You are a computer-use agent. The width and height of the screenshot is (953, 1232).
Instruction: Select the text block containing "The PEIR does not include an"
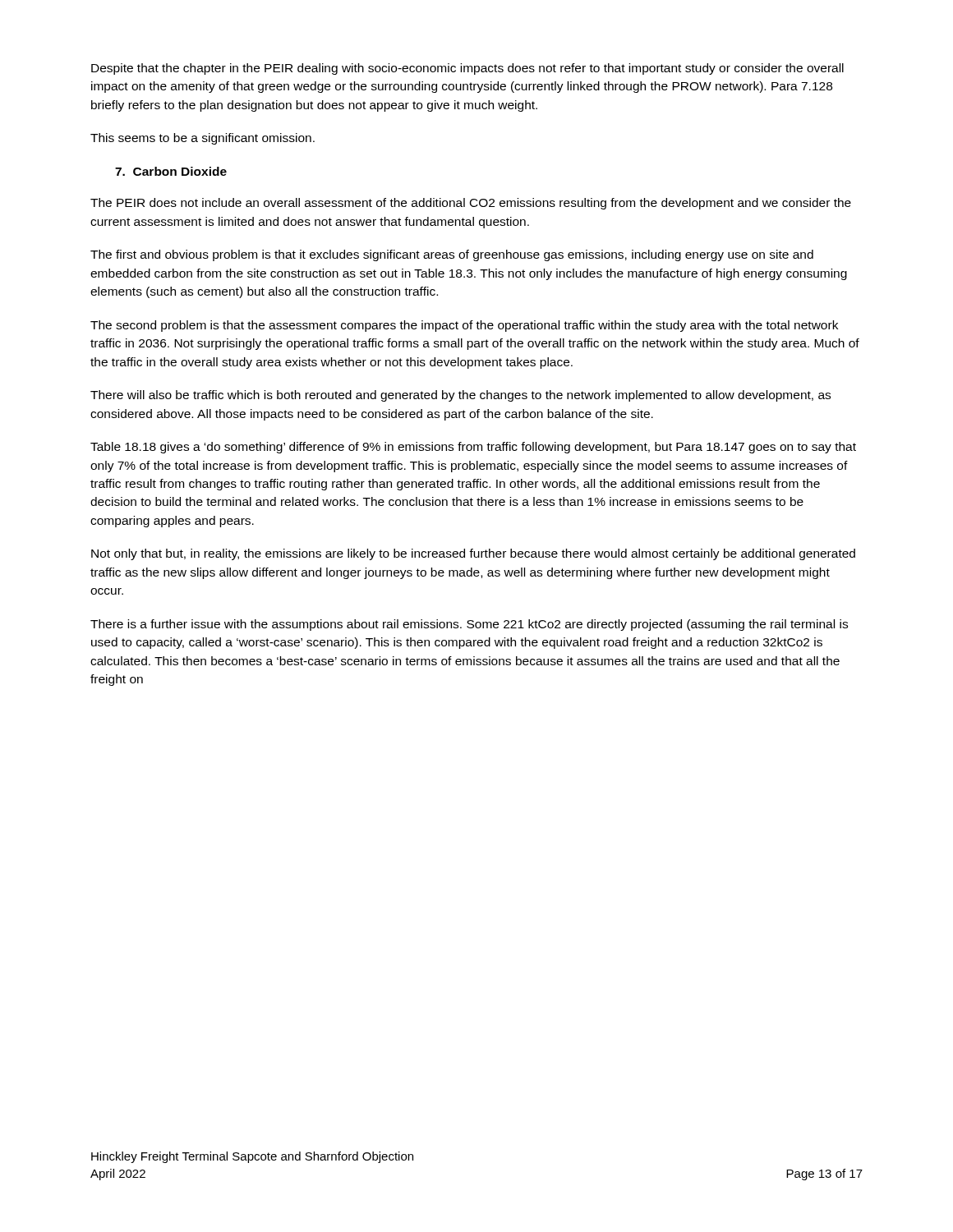tap(471, 212)
